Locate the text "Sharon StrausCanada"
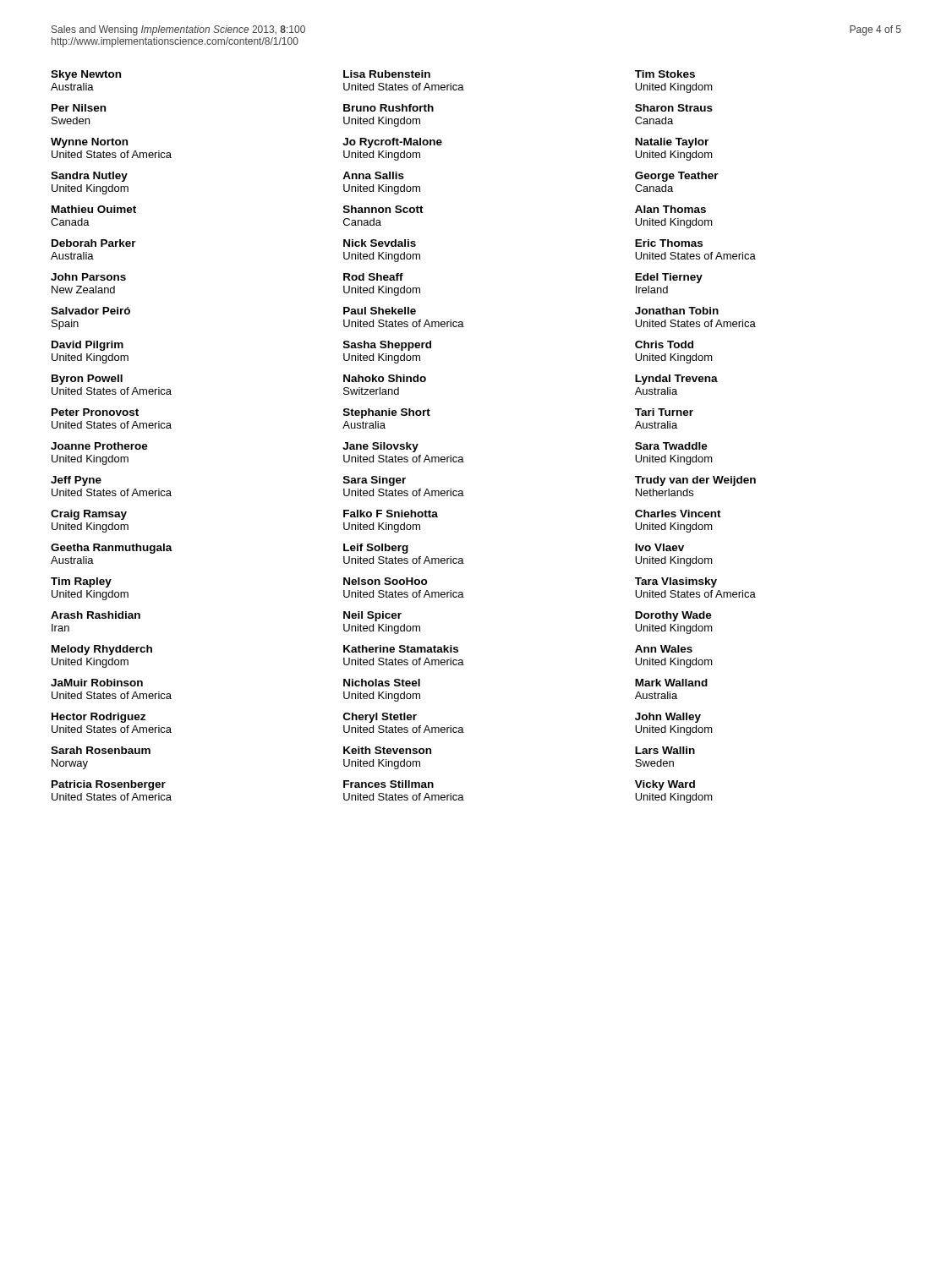Screen dimensions: 1268x952 [674, 108]
